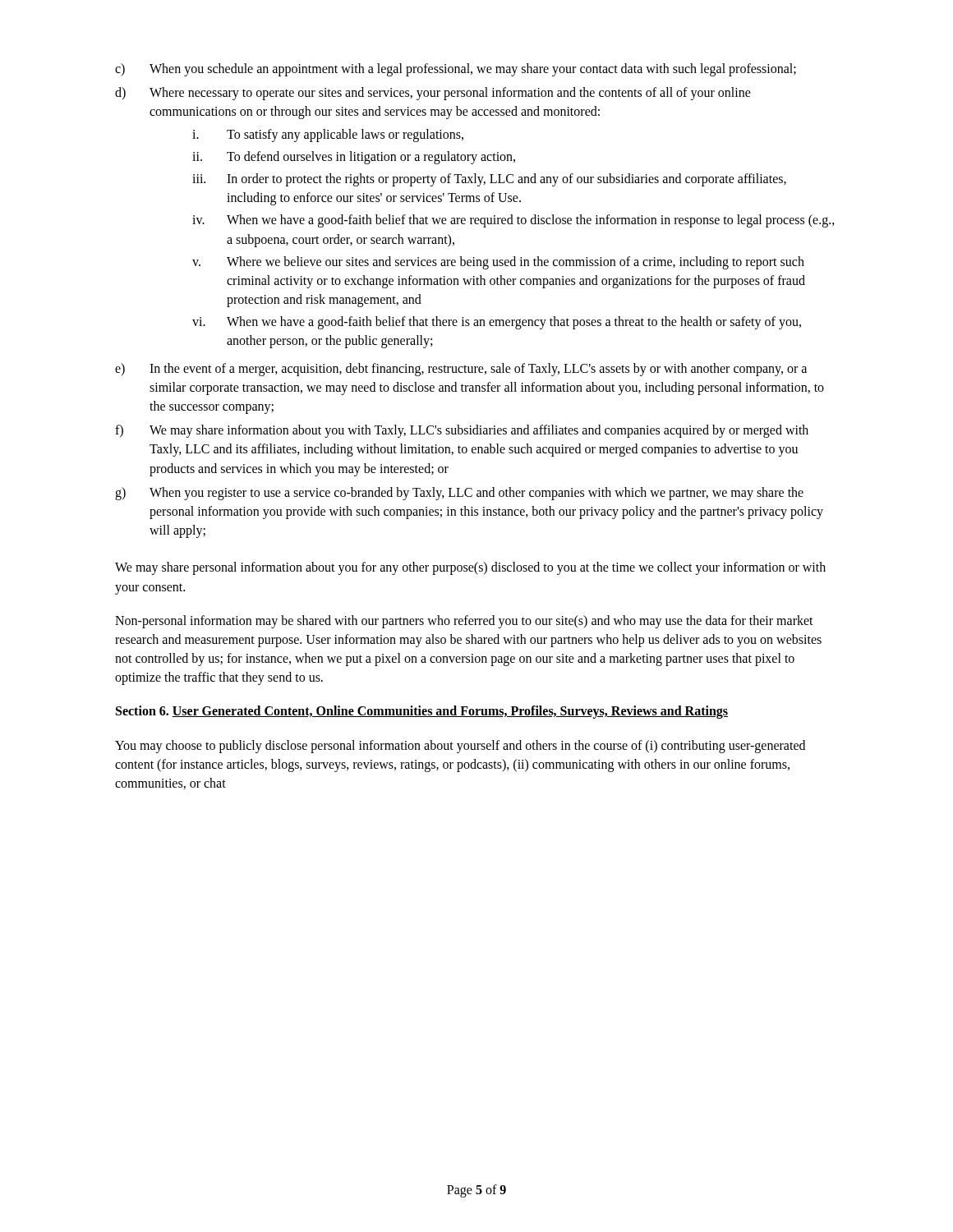Click on the section header that reads "Section 6. User"
This screenshot has height=1232, width=953.
(422, 711)
